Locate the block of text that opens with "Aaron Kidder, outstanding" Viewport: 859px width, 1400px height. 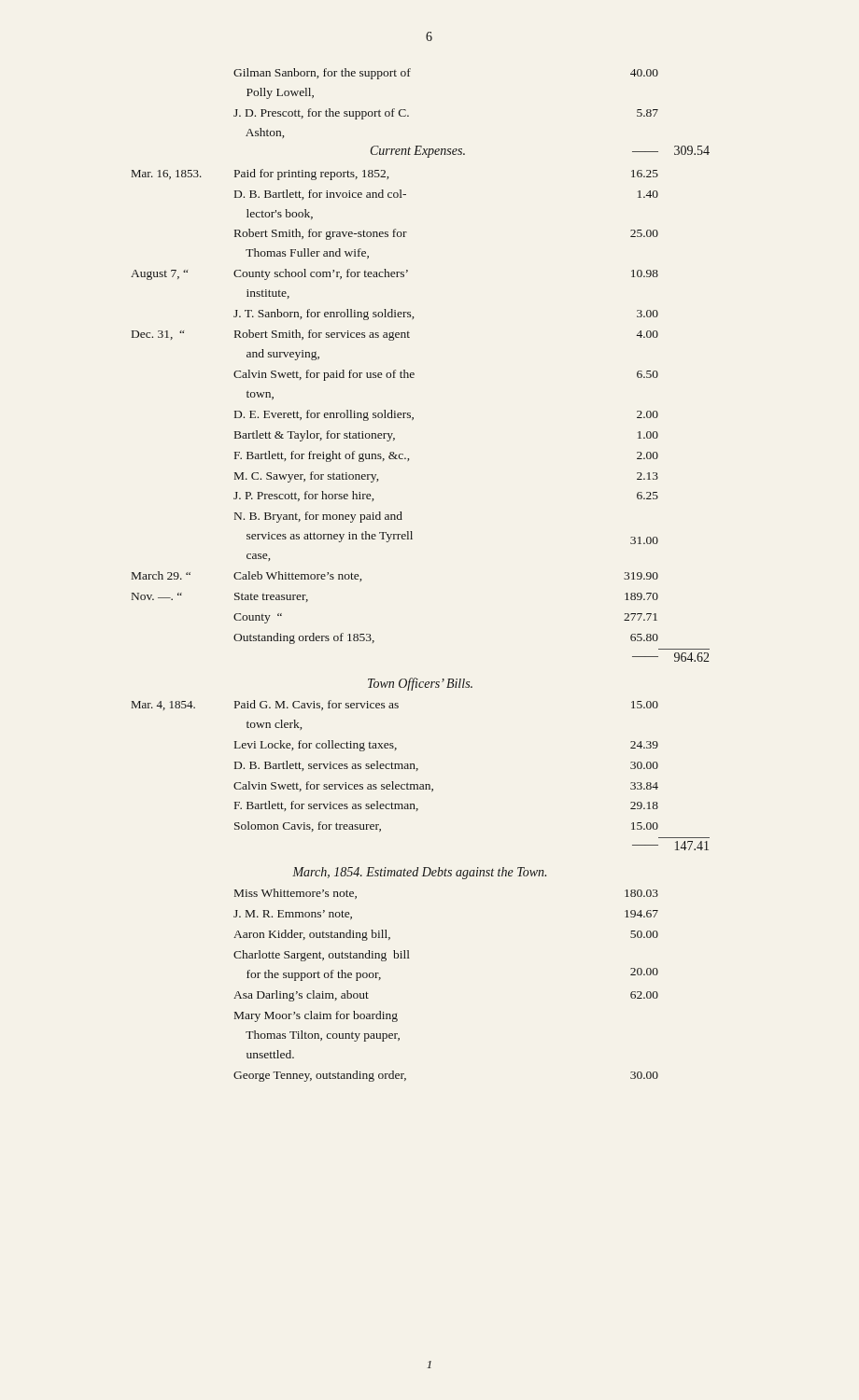point(310,935)
